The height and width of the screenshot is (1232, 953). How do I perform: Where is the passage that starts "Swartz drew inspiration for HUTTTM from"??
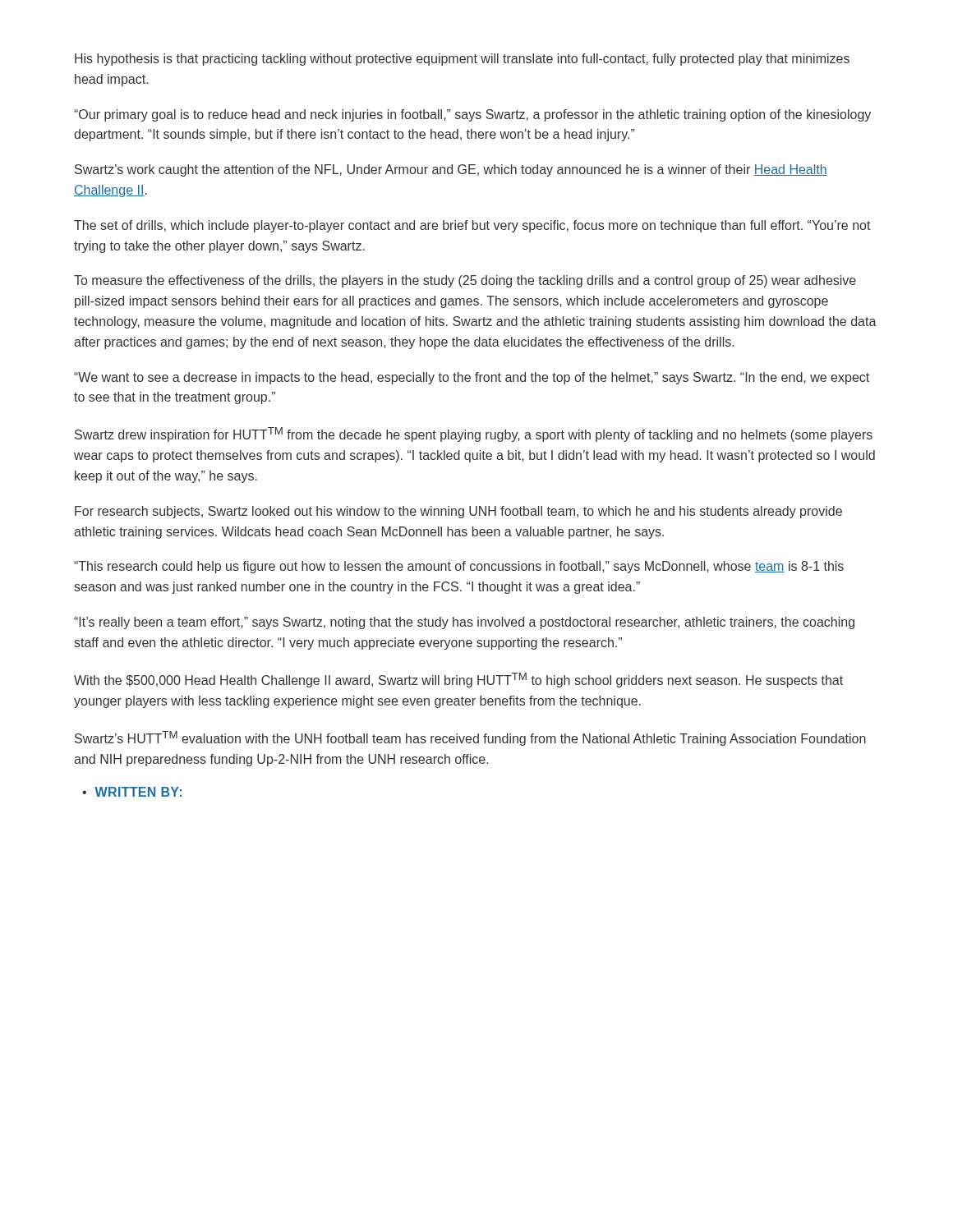pyautogui.click(x=475, y=454)
